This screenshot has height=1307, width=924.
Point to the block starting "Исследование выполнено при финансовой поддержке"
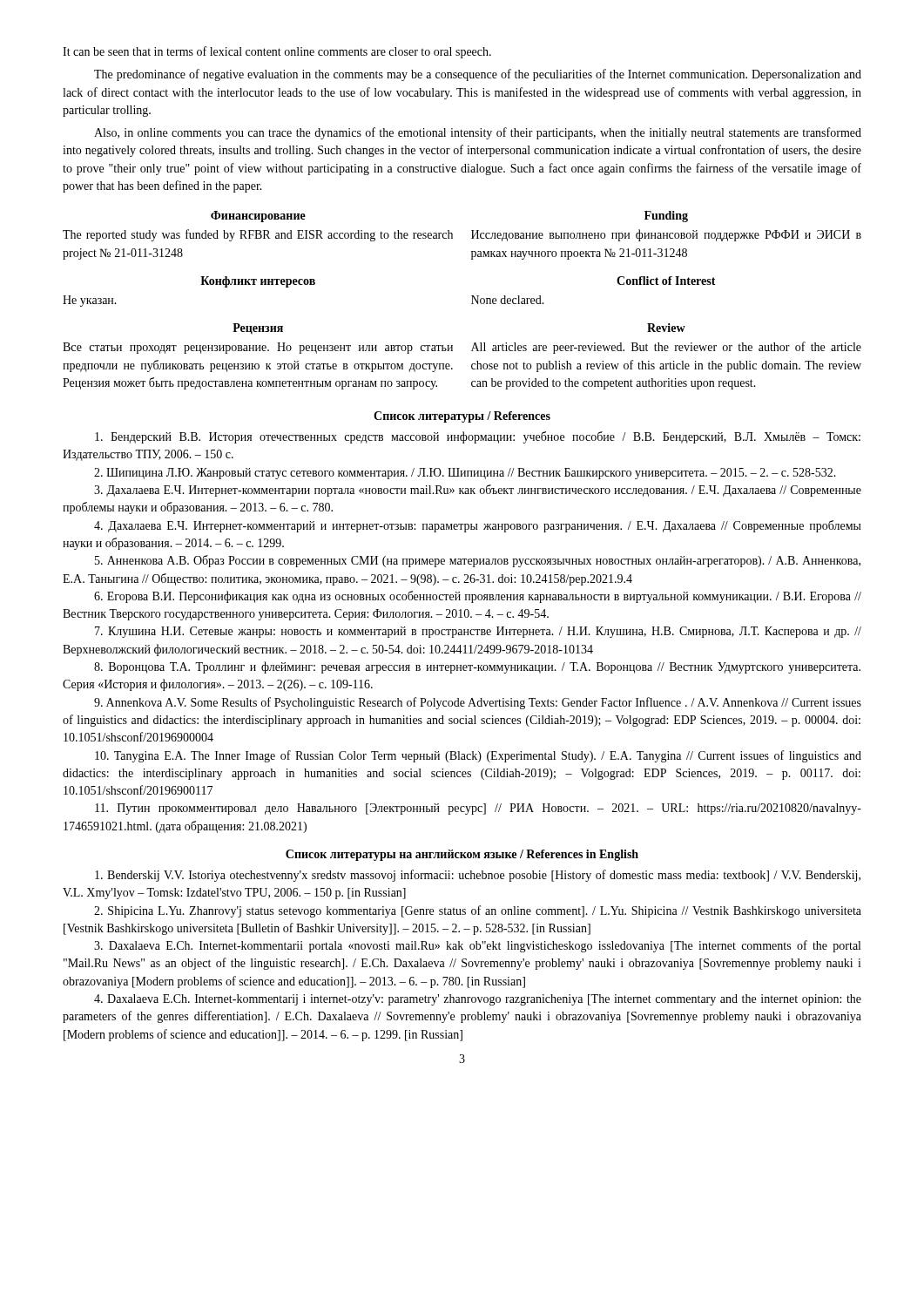(666, 245)
